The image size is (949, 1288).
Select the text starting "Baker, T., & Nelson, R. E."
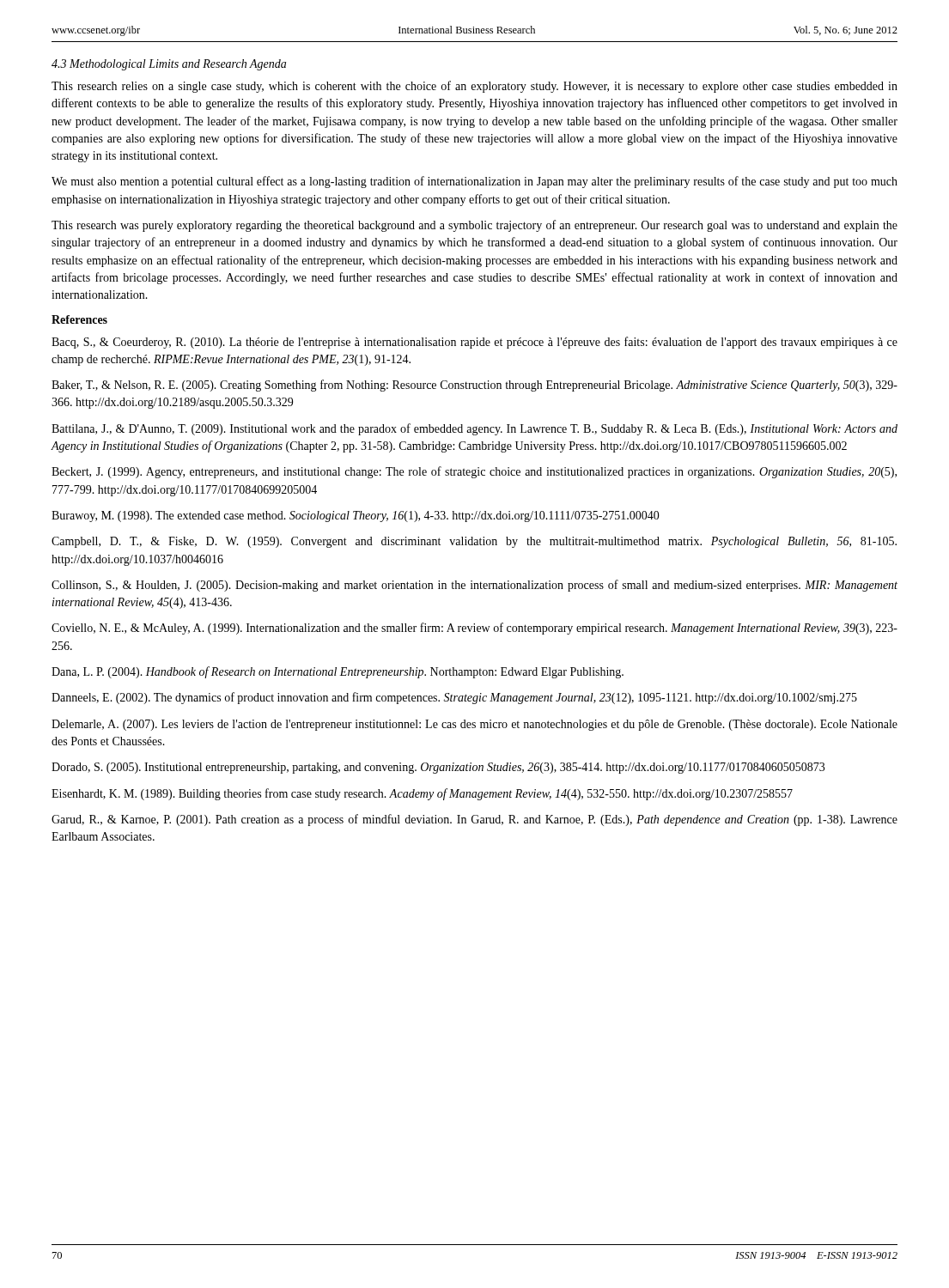click(474, 395)
